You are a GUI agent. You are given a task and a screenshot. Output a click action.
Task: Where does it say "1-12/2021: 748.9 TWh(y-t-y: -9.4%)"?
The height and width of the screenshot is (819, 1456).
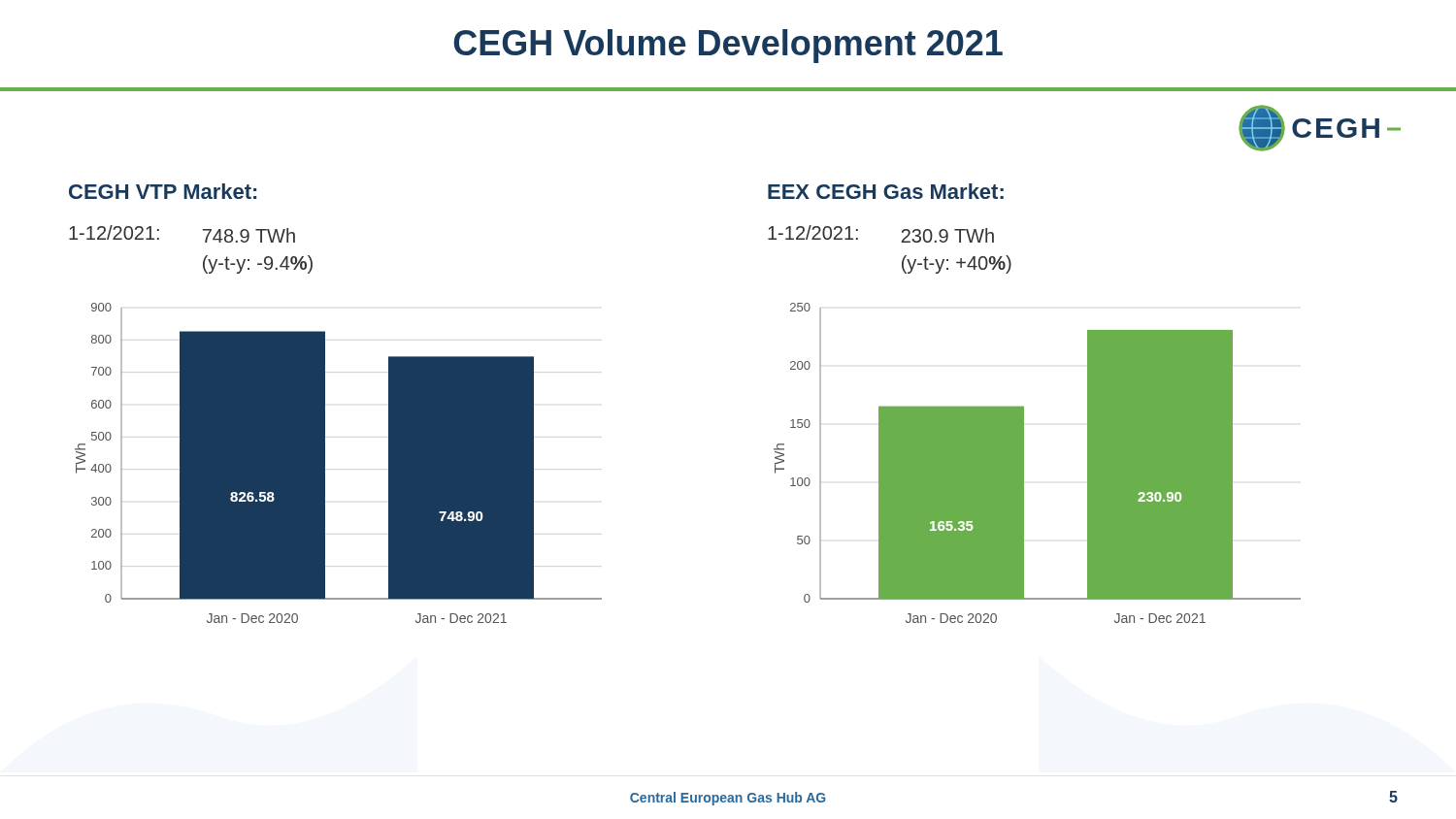[x=116, y=235]
